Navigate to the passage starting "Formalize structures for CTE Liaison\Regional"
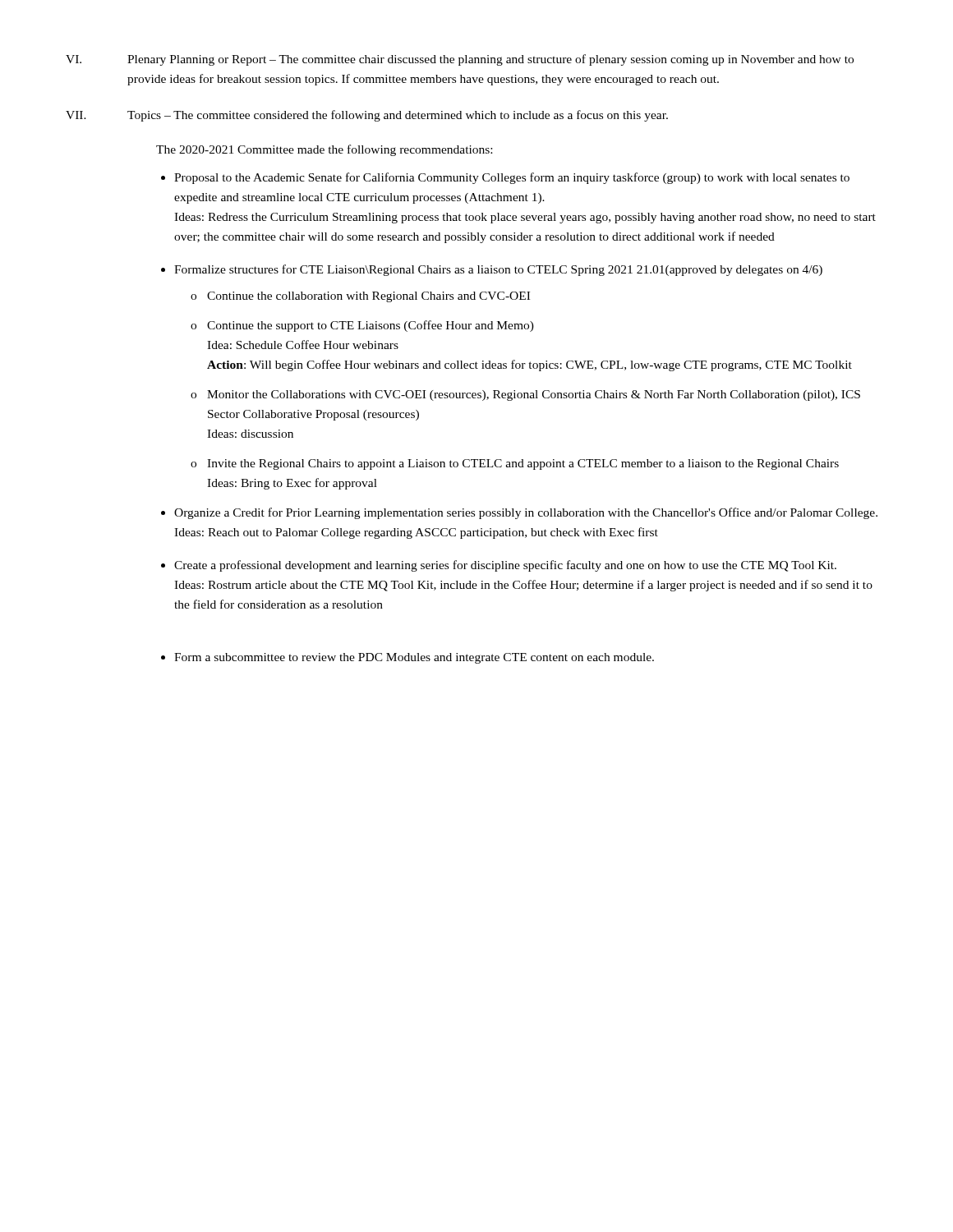The width and height of the screenshot is (953, 1232). pyautogui.click(x=531, y=378)
